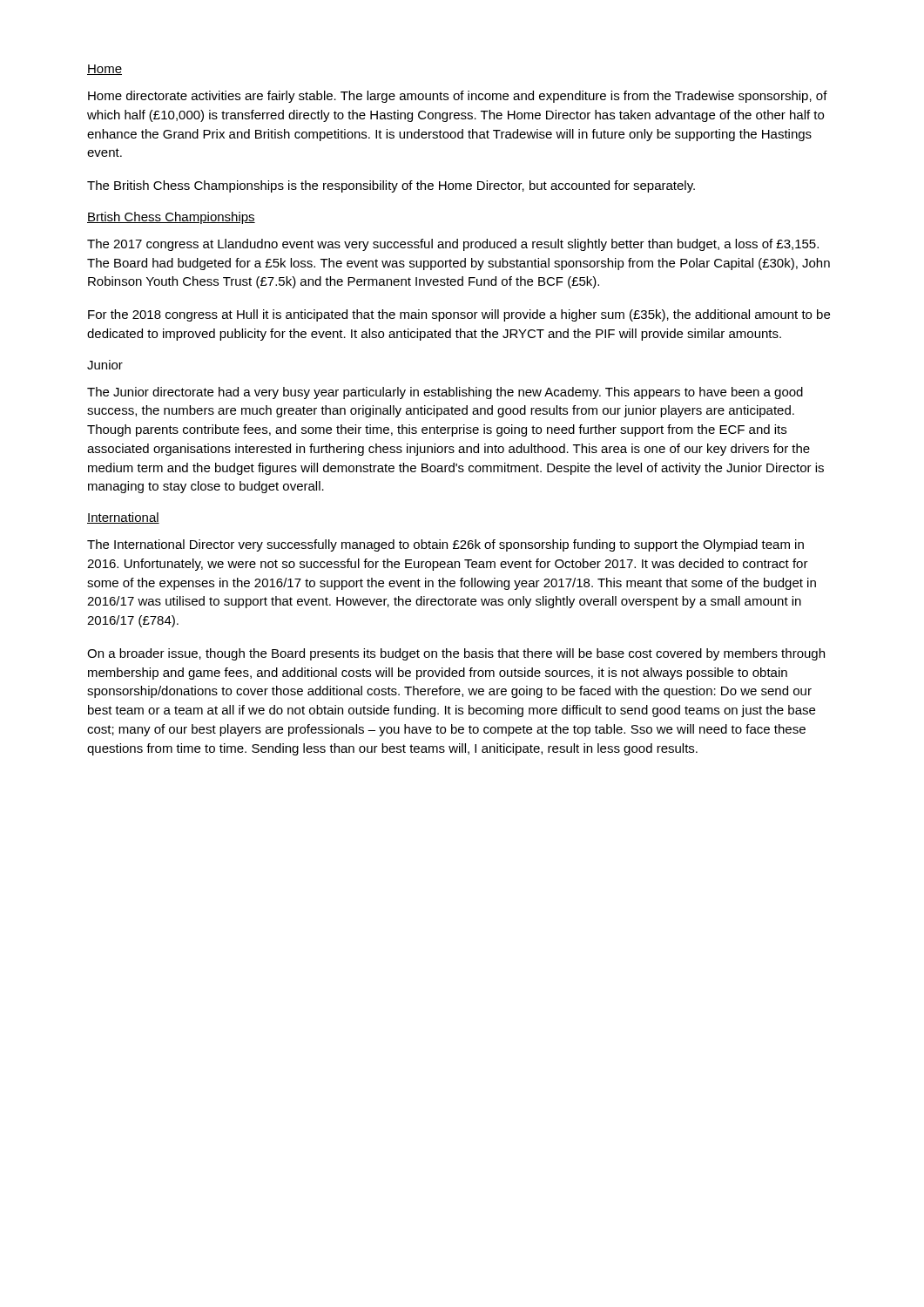Viewport: 924px width, 1307px height.
Task: Select the text block starting "For the 2018 congress at Hull"
Action: [459, 324]
